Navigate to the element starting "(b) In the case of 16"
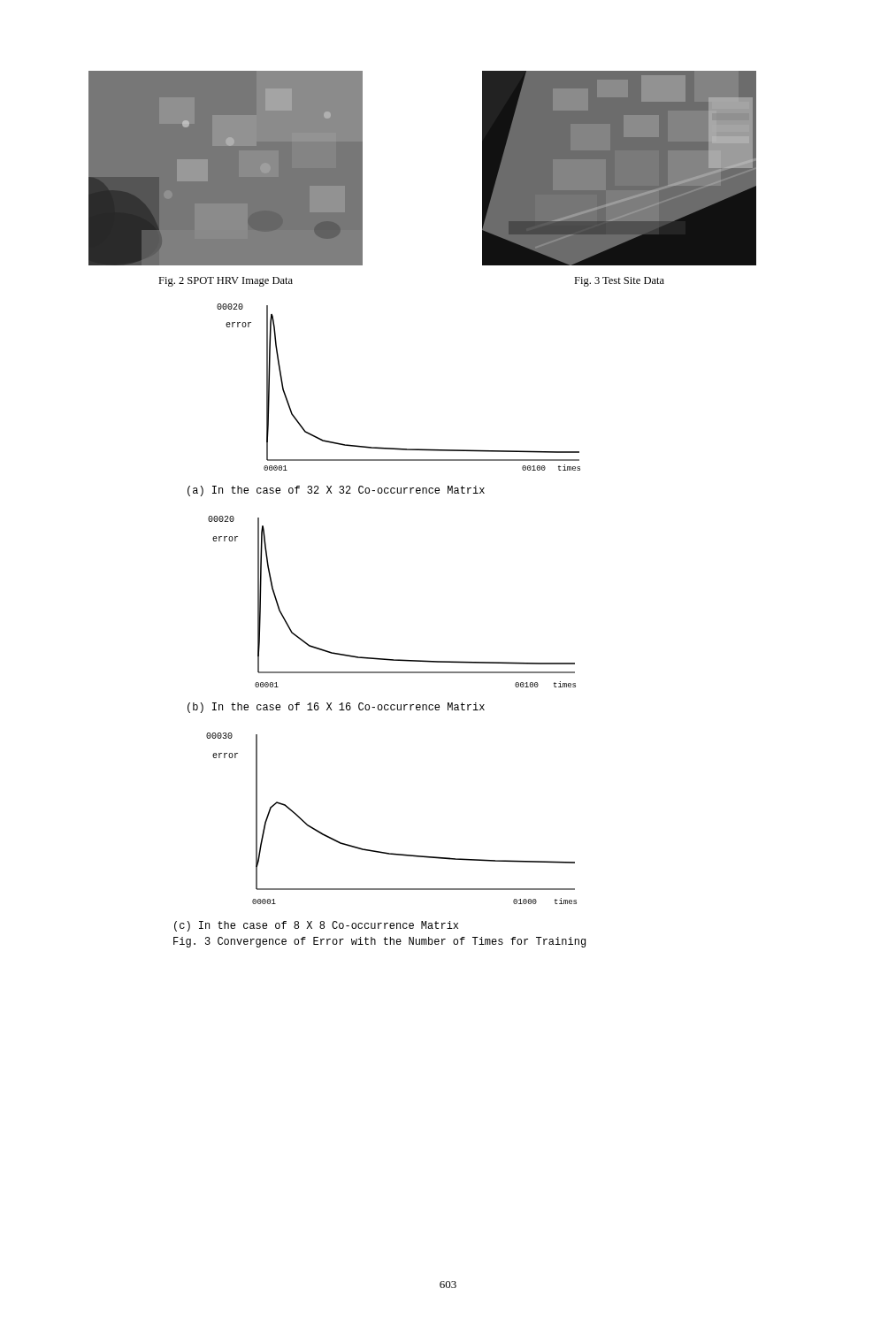Image resolution: width=896 pixels, height=1327 pixels. pyautogui.click(x=335, y=708)
